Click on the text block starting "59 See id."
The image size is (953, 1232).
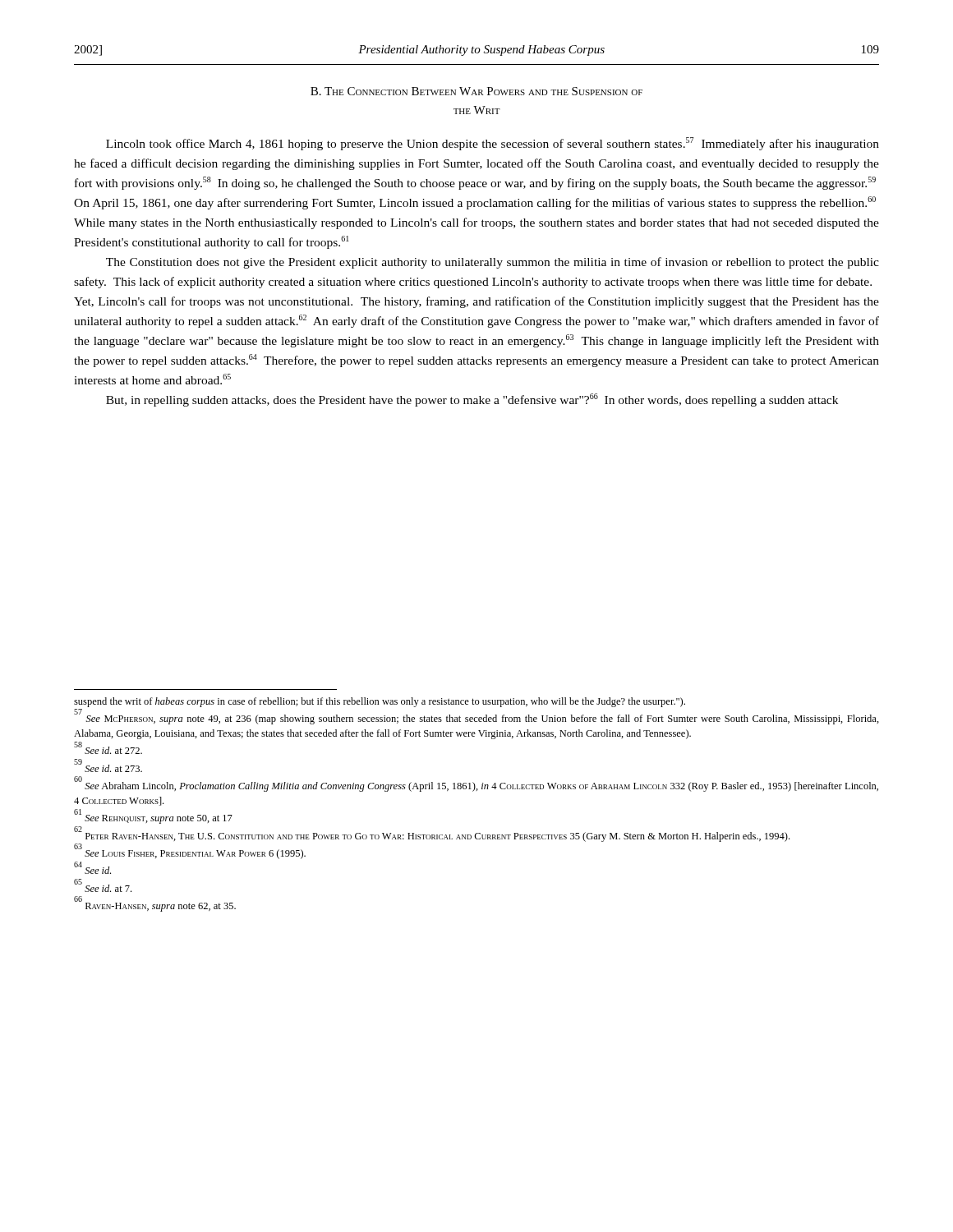(x=108, y=768)
